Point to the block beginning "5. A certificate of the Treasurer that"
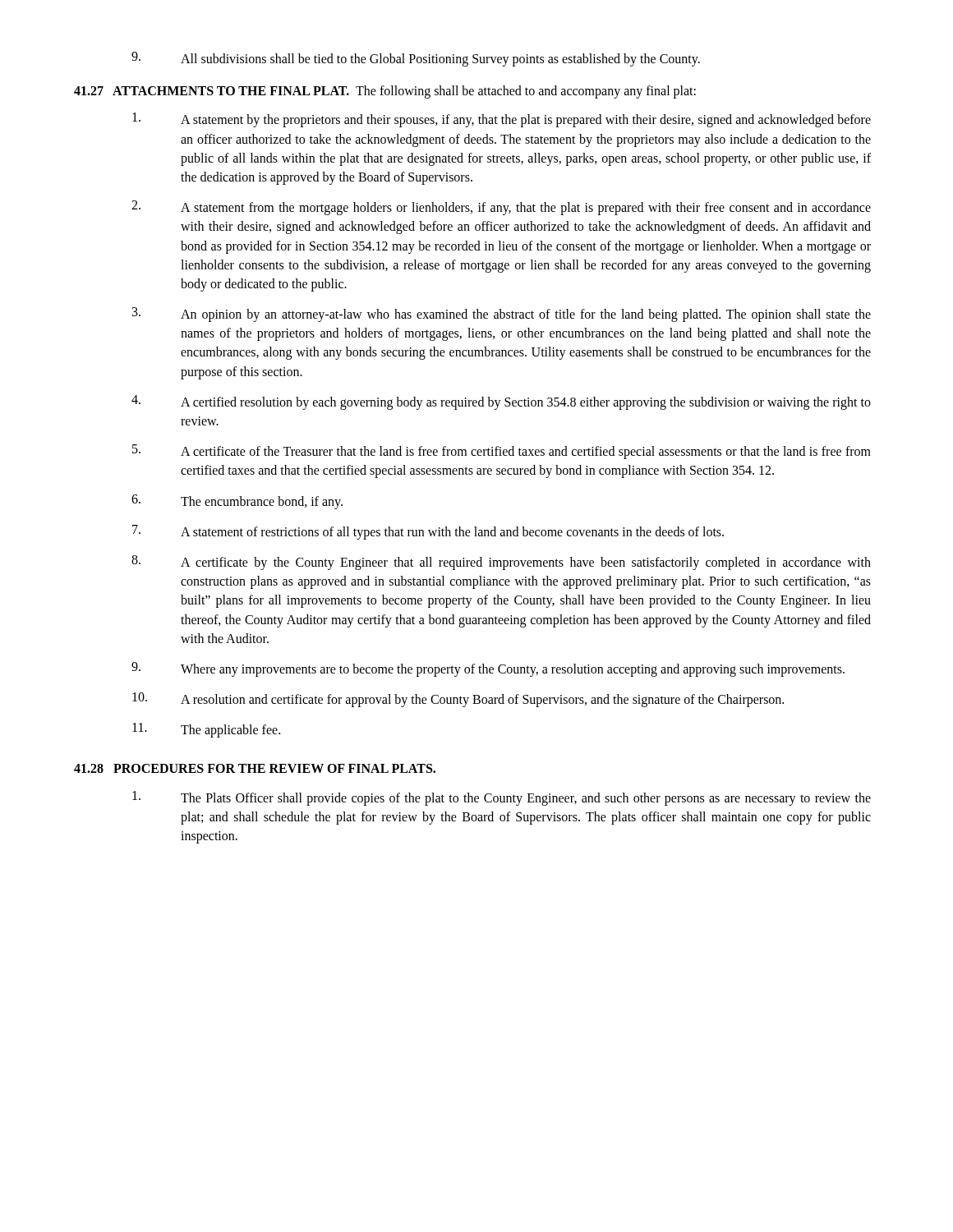 point(497,461)
